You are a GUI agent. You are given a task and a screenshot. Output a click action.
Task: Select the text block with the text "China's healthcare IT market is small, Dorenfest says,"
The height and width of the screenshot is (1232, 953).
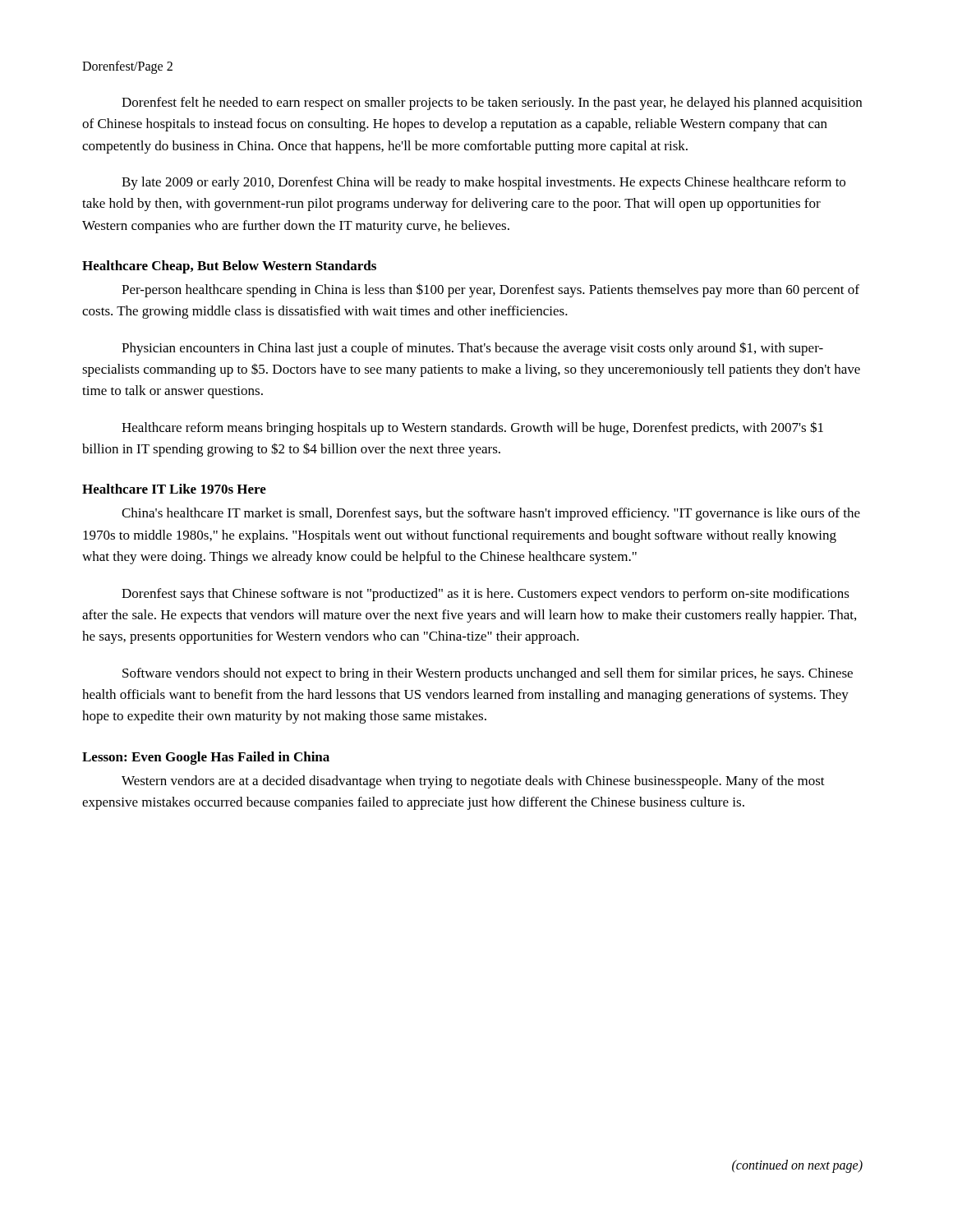click(x=472, y=535)
